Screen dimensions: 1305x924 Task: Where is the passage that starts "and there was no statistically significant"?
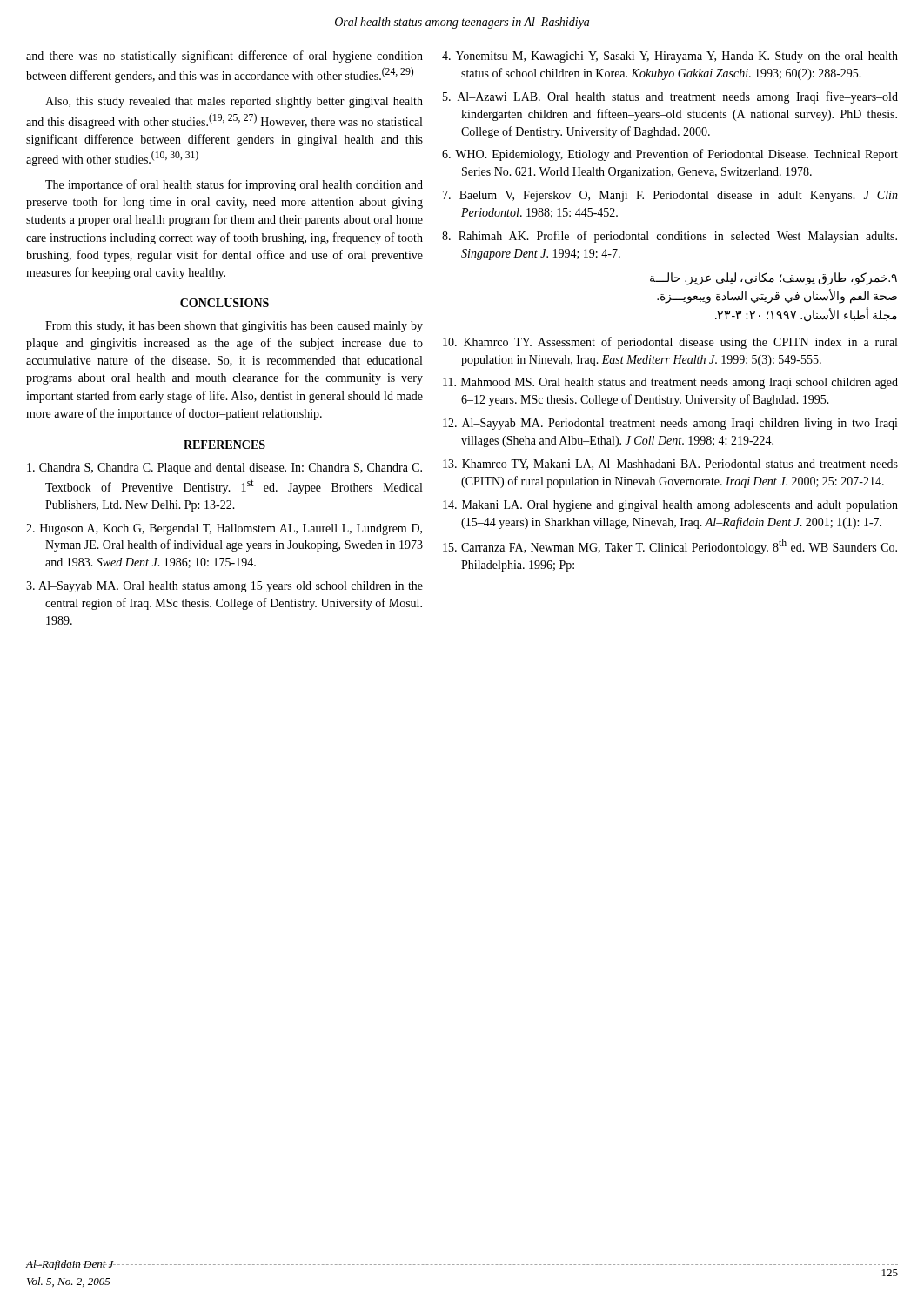[x=224, y=67]
